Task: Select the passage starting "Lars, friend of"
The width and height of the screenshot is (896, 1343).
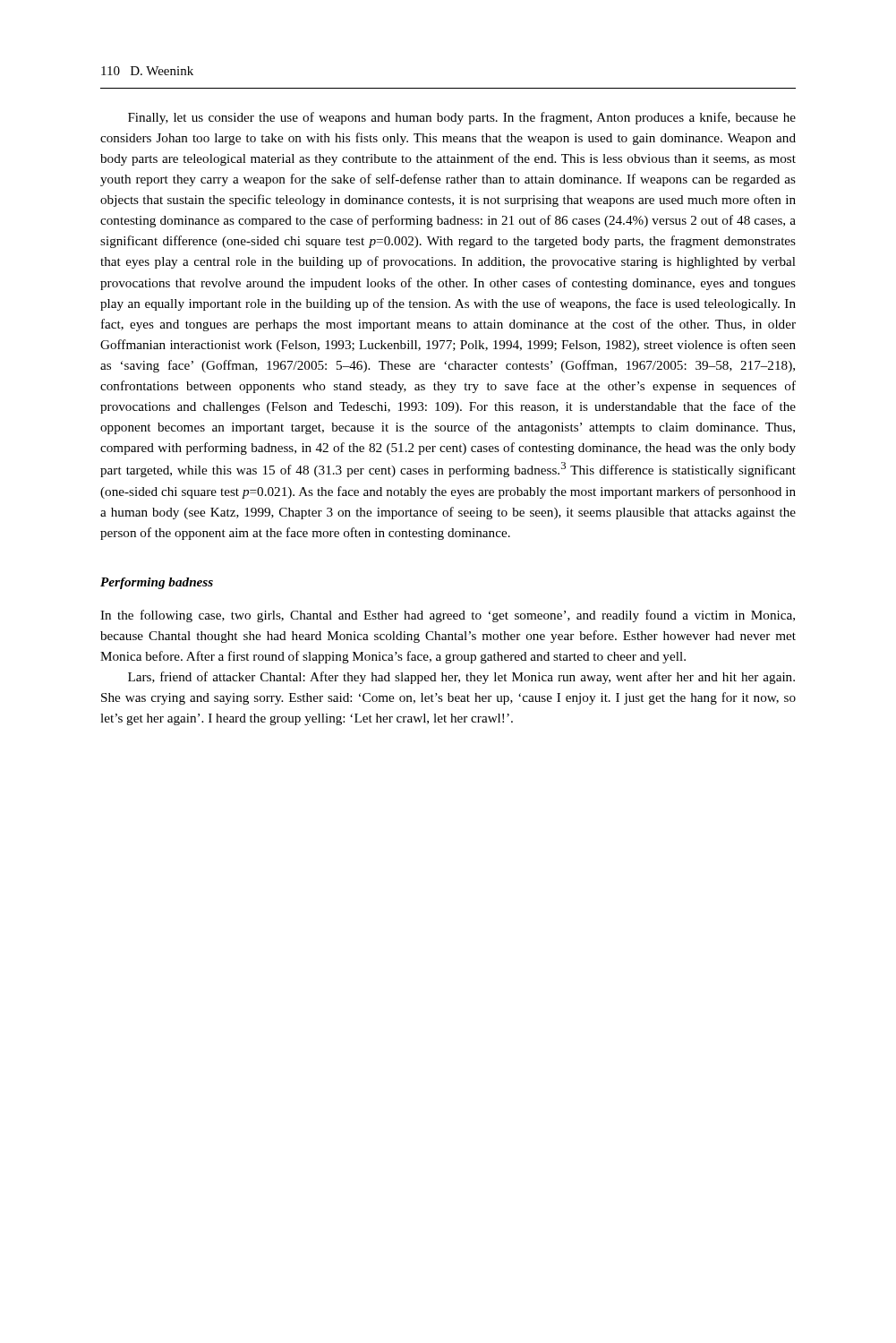Action: [x=448, y=697]
